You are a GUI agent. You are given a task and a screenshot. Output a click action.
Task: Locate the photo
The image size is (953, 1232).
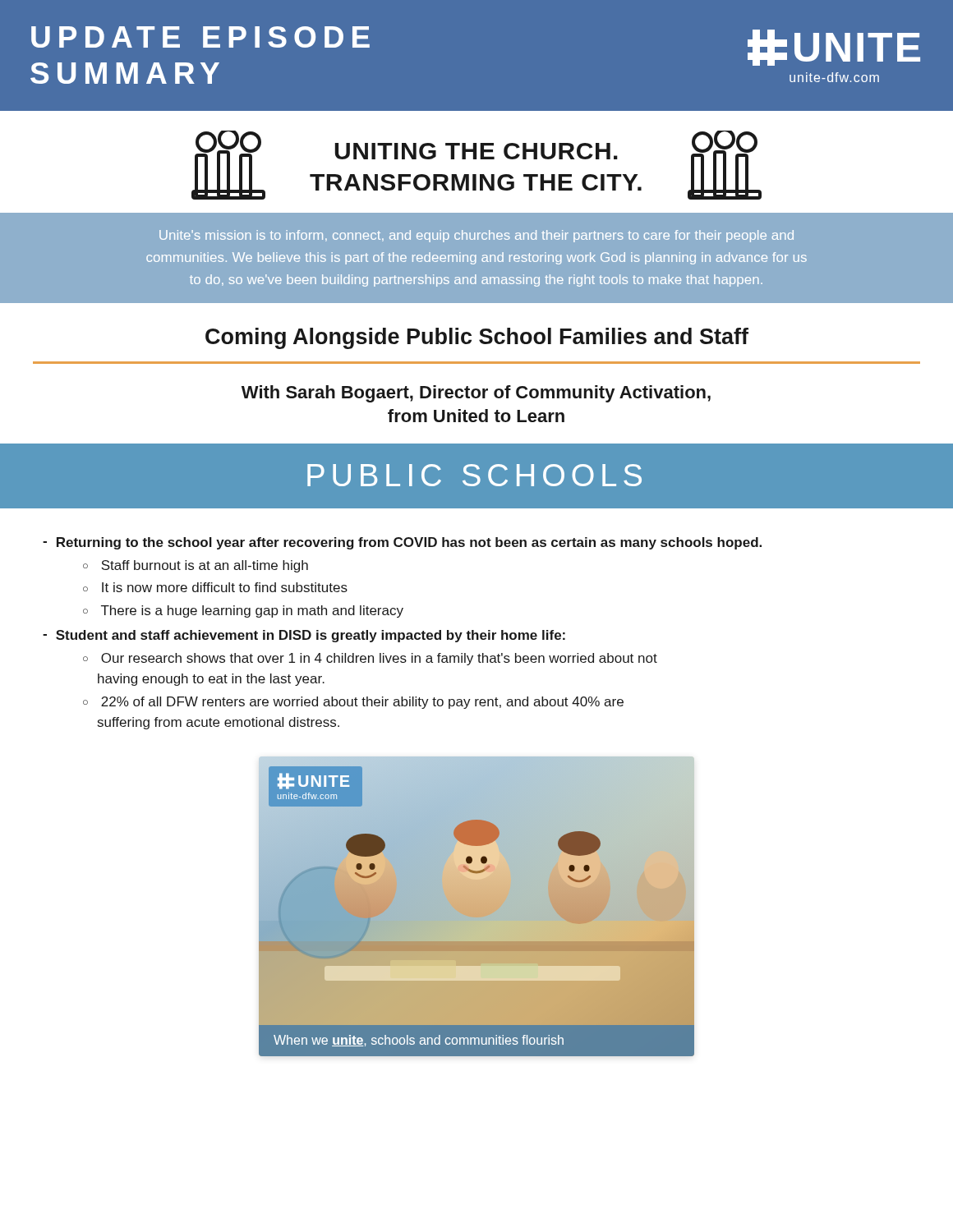point(476,906)
